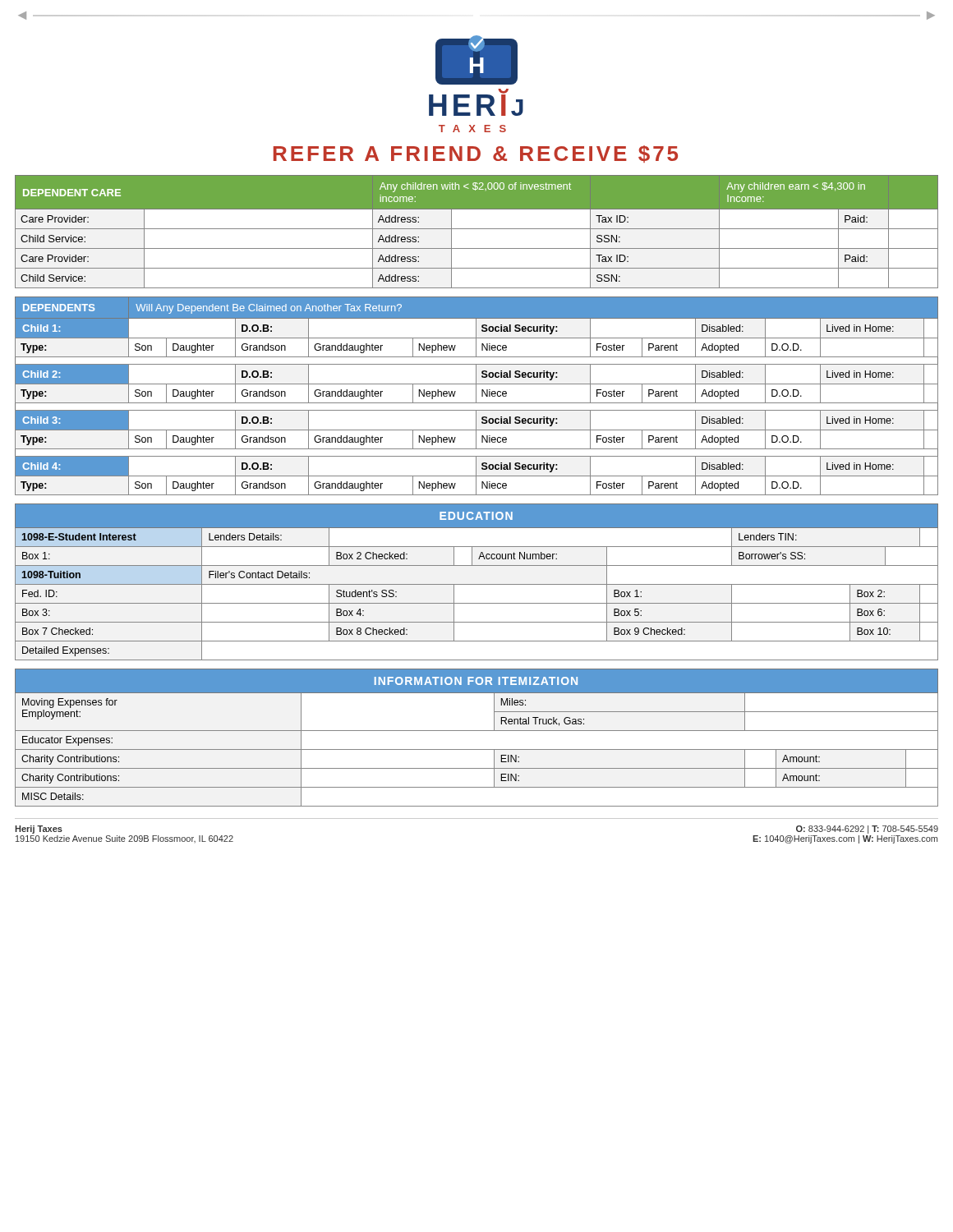Find the table that mentions "Tax ID:"
This screenshot has width=953, height=1232.
(476, 232)
